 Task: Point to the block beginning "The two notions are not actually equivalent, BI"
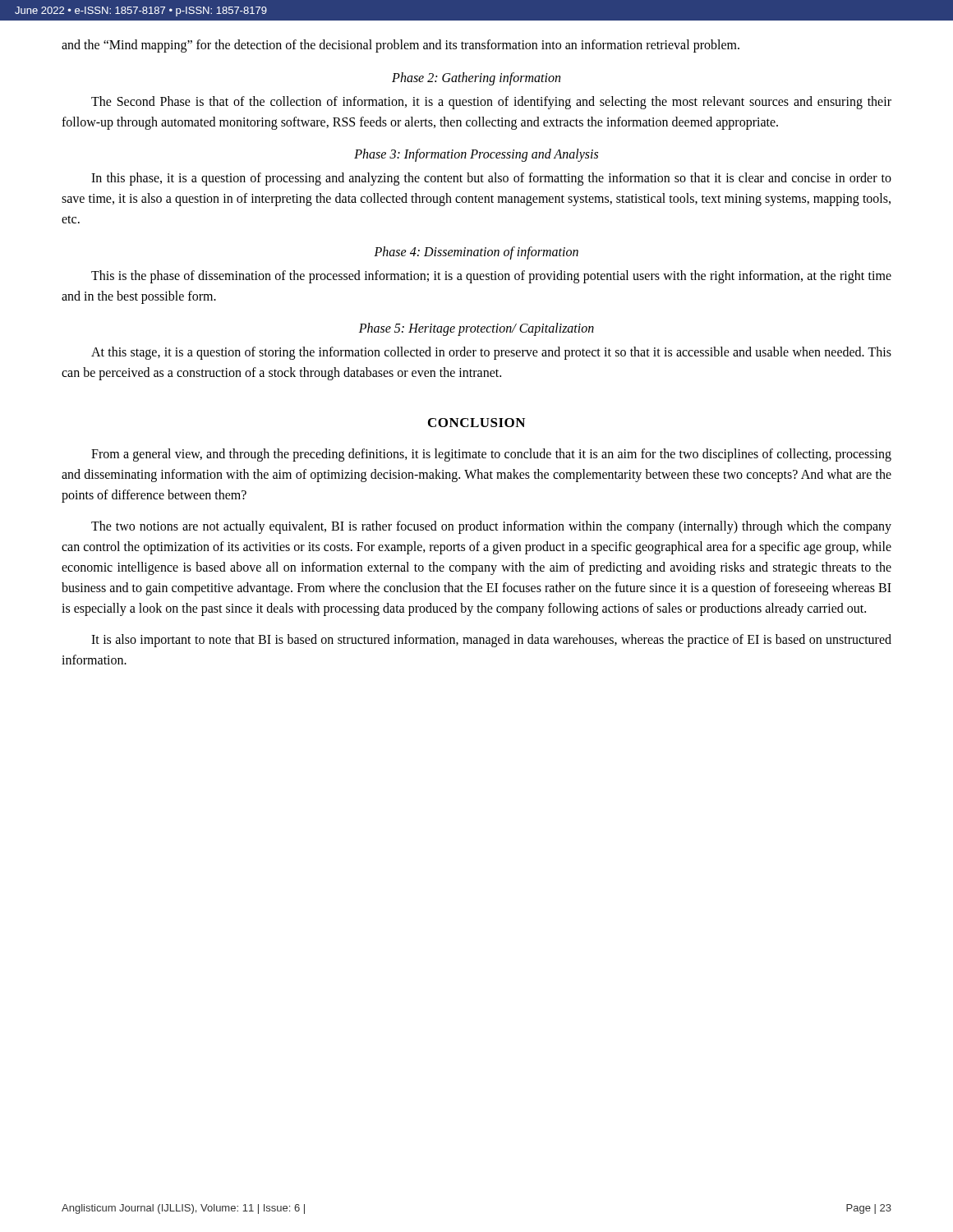pos(476,567)
